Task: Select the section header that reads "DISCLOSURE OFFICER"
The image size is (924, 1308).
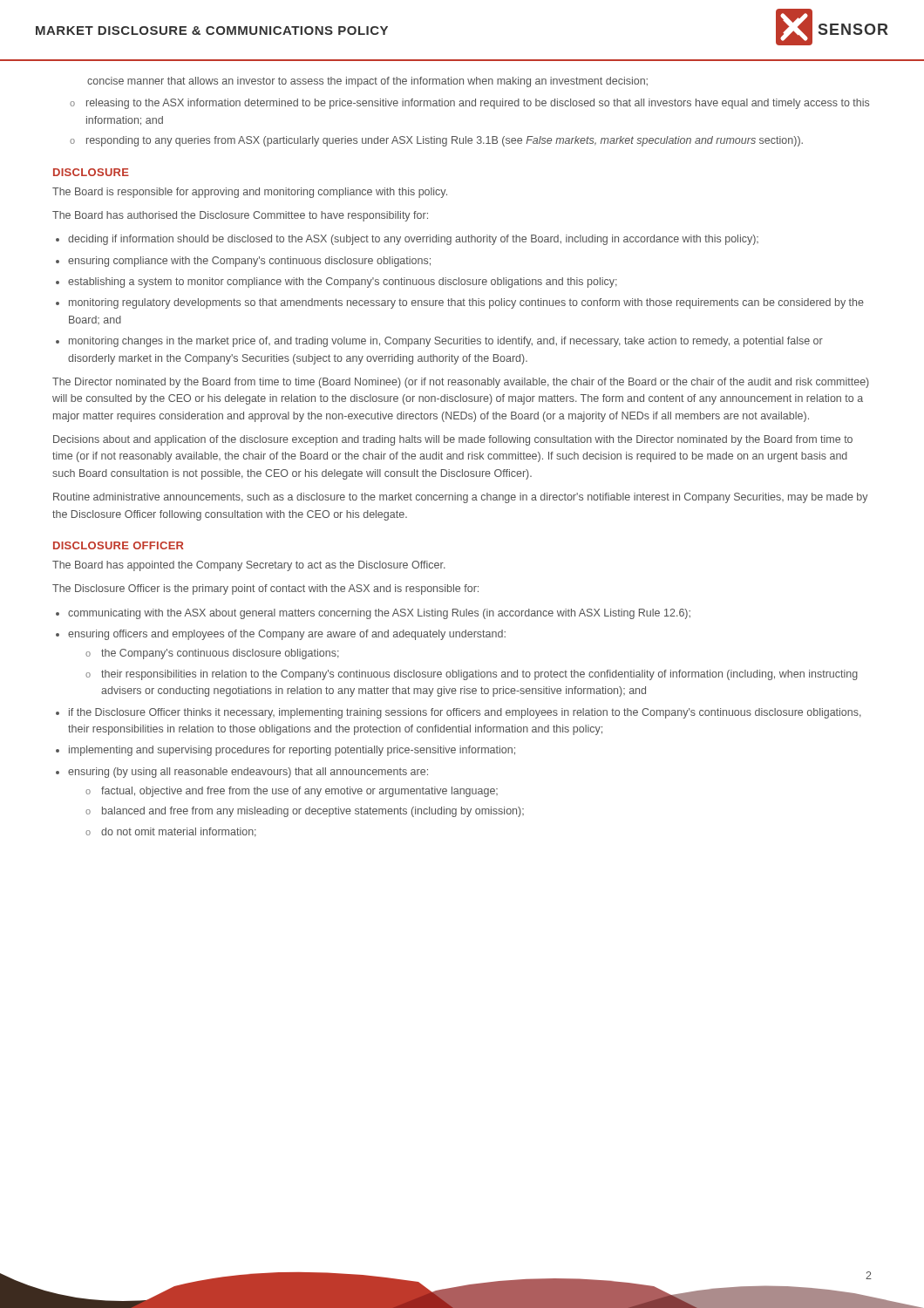Action: (118, 545)
